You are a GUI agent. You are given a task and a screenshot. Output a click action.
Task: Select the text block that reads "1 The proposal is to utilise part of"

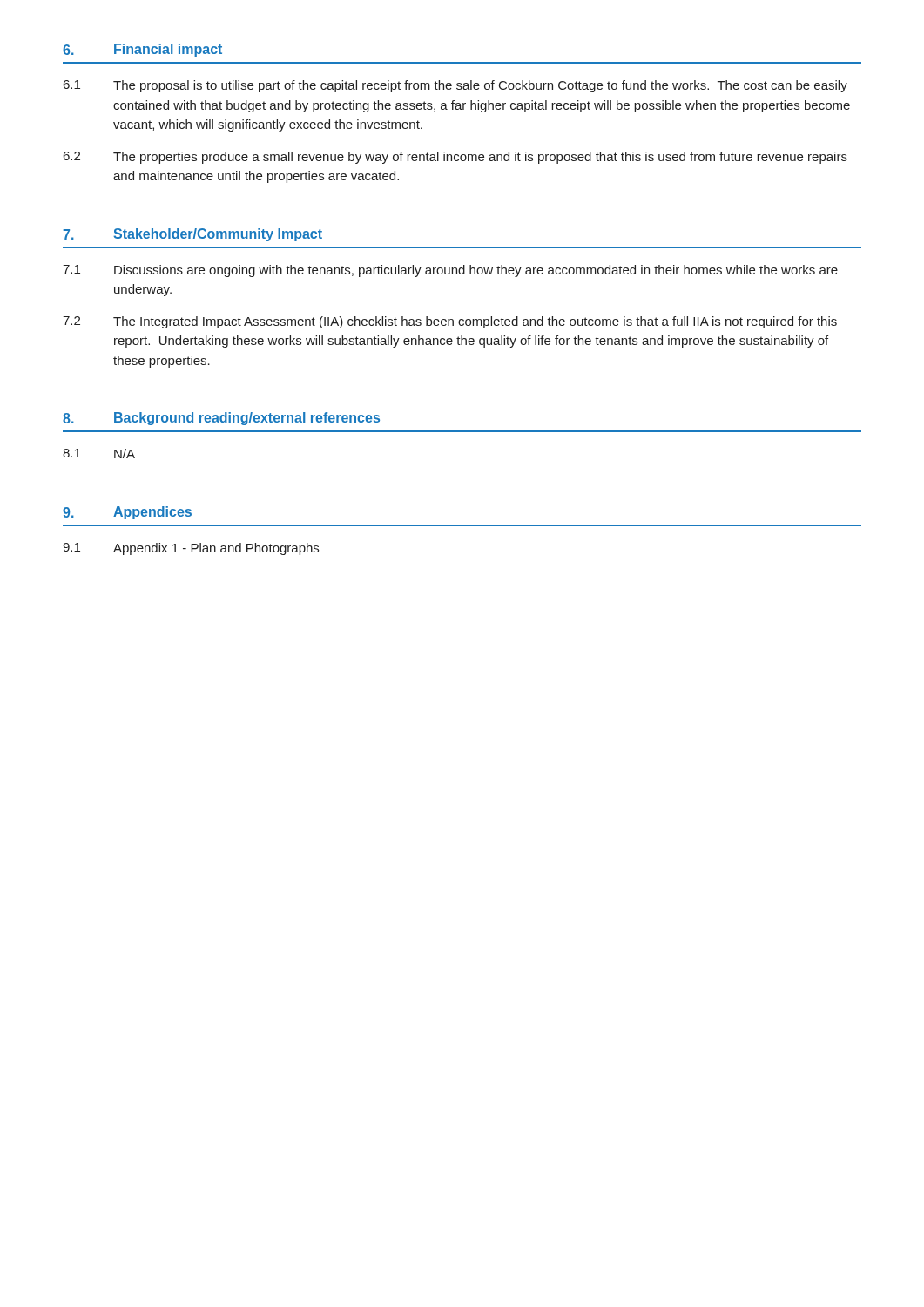462,105
